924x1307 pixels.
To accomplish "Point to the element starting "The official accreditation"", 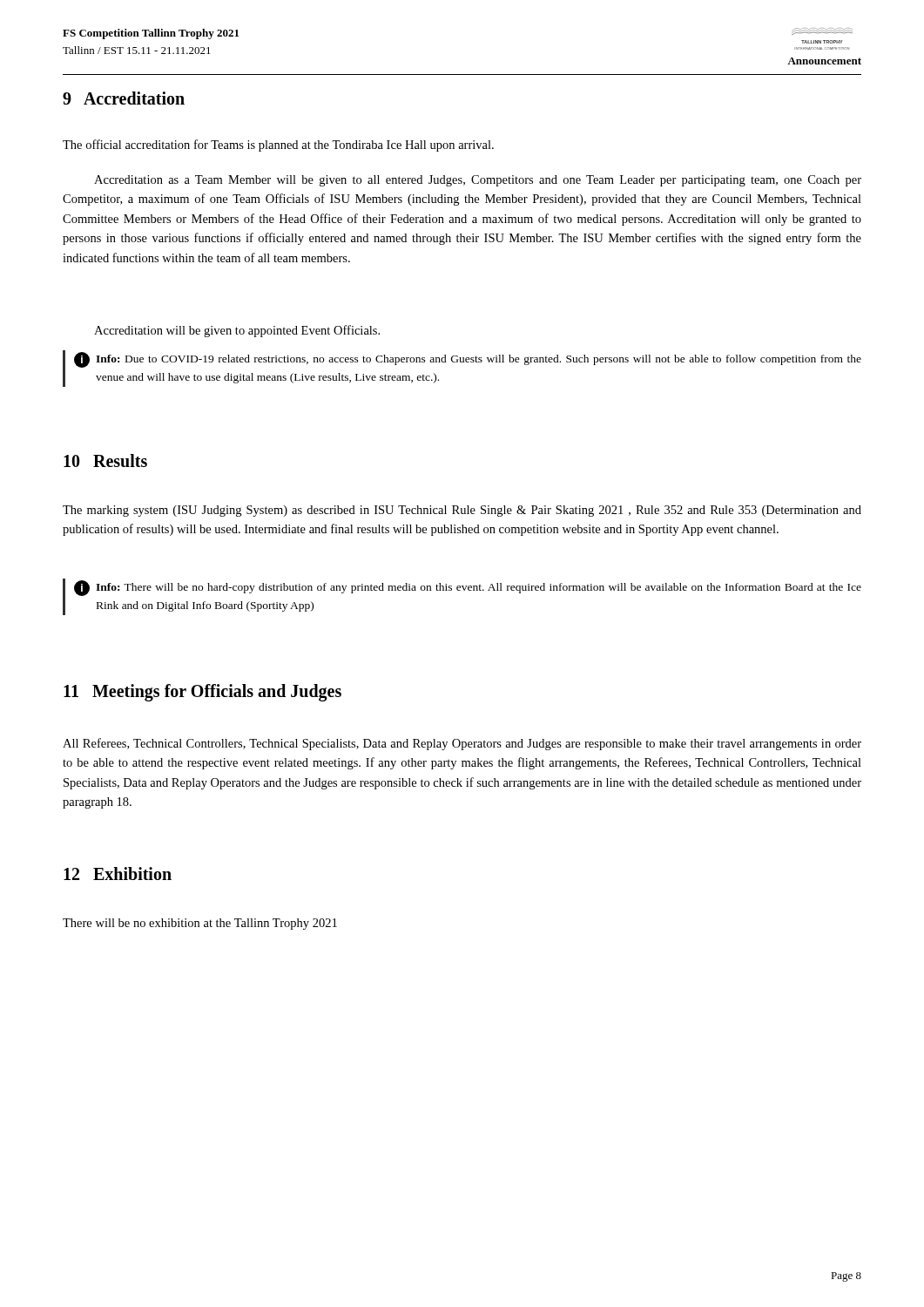I will click(462, 145).
